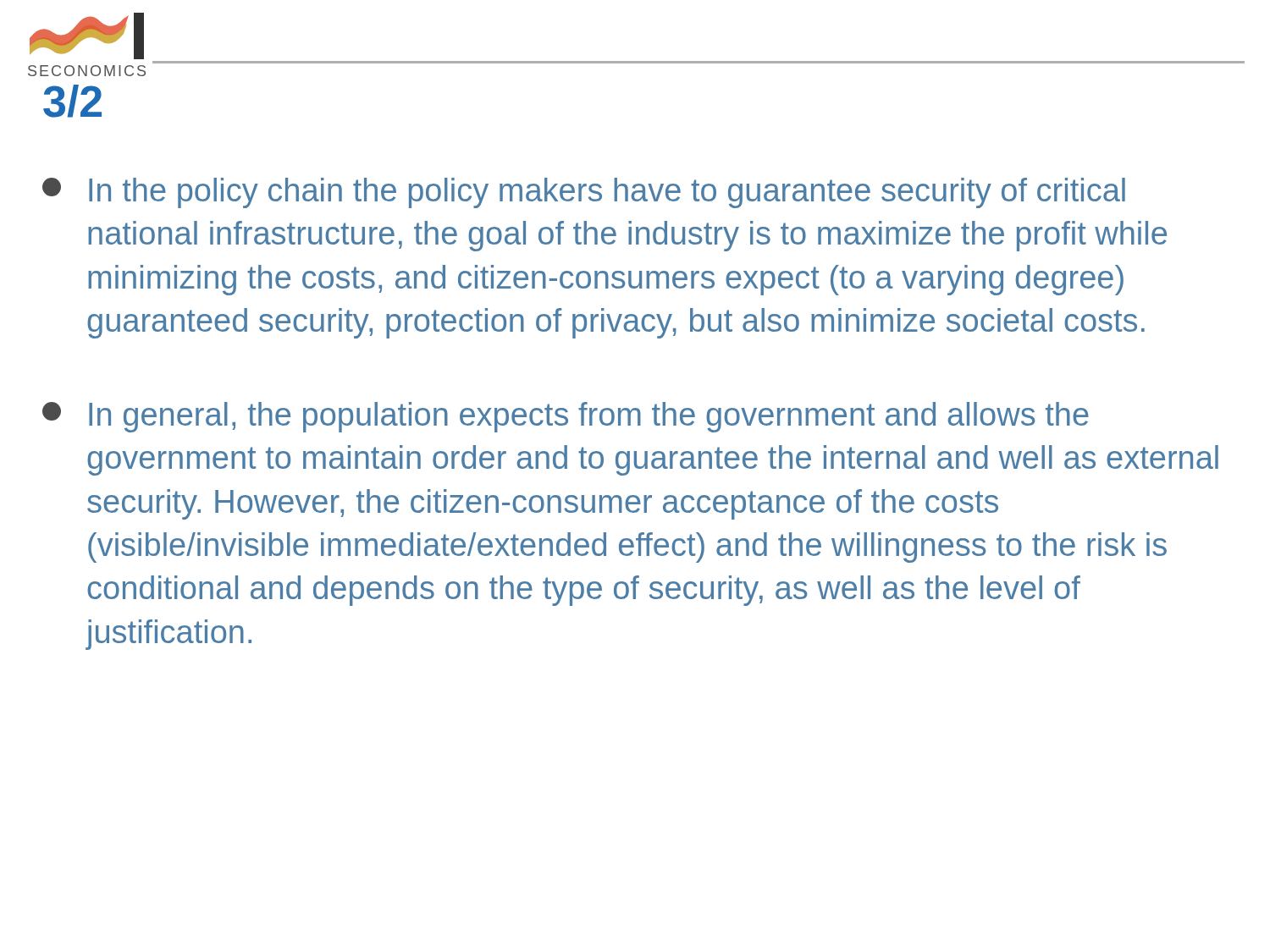This screenshot has height=952, width=1270.
Task: Find the list item containing "In general, the population expects from the"
Action: tap(635, 524)
